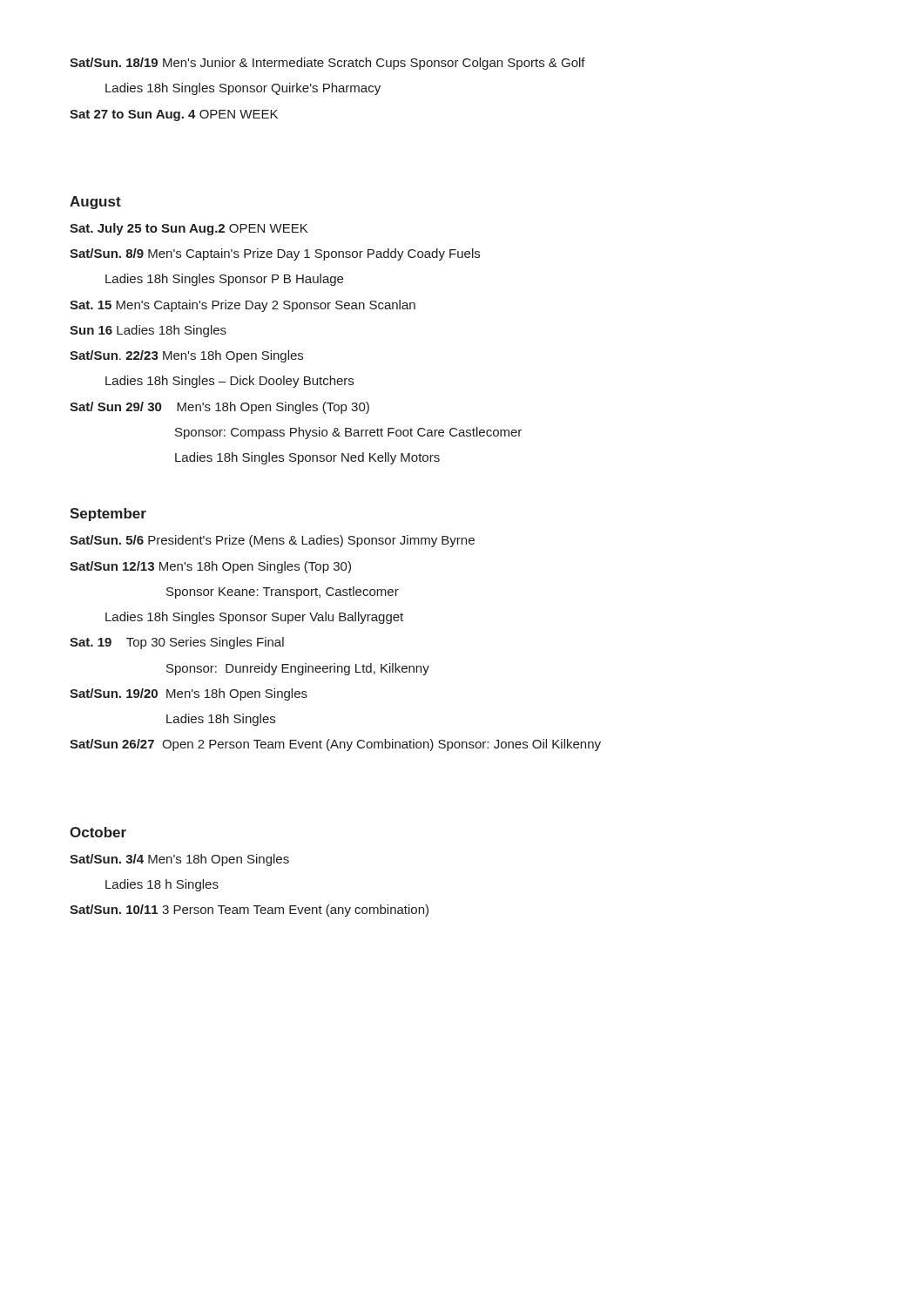The width and height of the screenshot is (924, 1307).
Task: Find the list item with the text "Ladies 18 h"
Action: click(162, 884)
